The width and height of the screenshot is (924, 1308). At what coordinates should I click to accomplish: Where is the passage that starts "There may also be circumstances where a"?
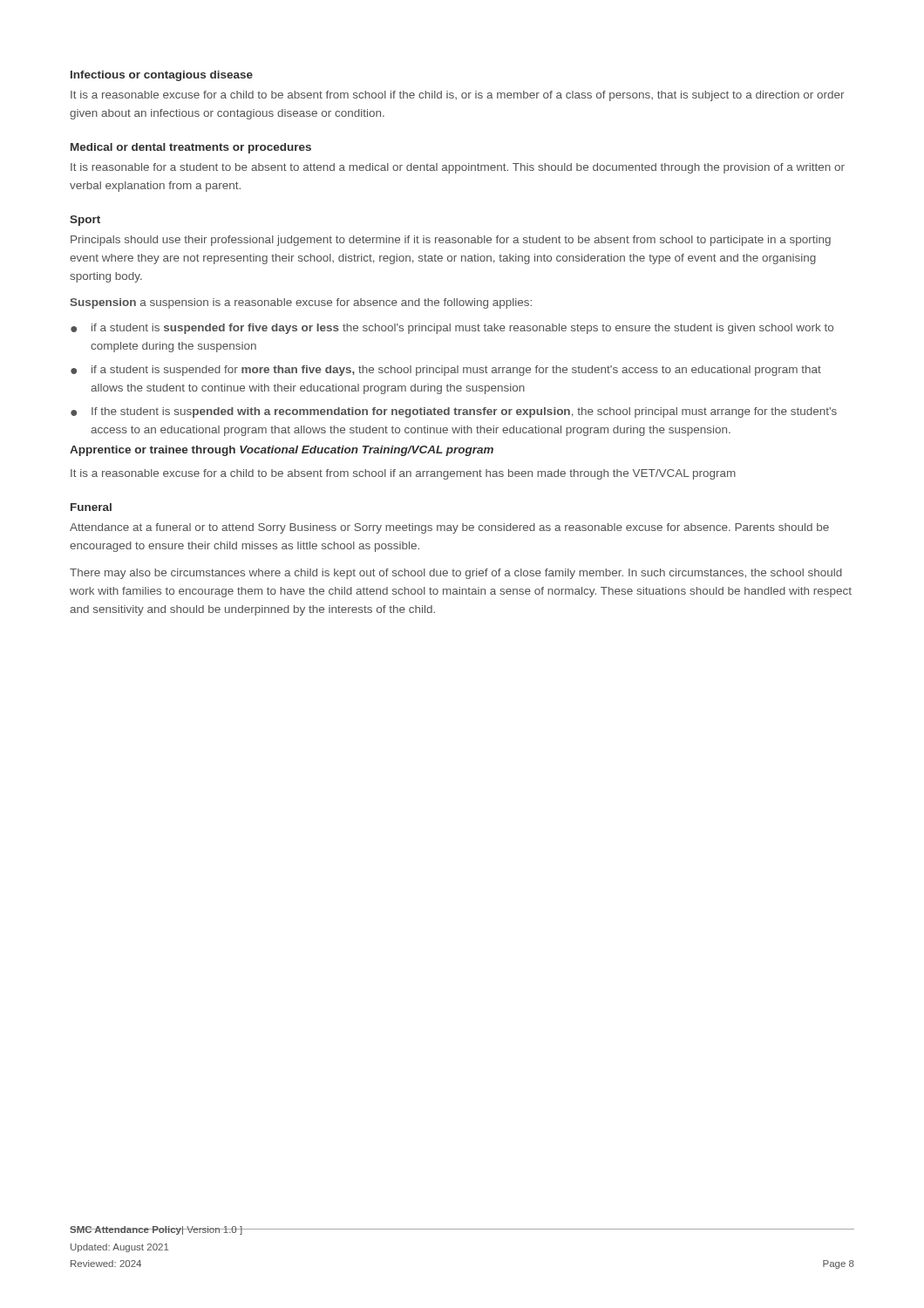pyautogui.click(x=461, y=590)
